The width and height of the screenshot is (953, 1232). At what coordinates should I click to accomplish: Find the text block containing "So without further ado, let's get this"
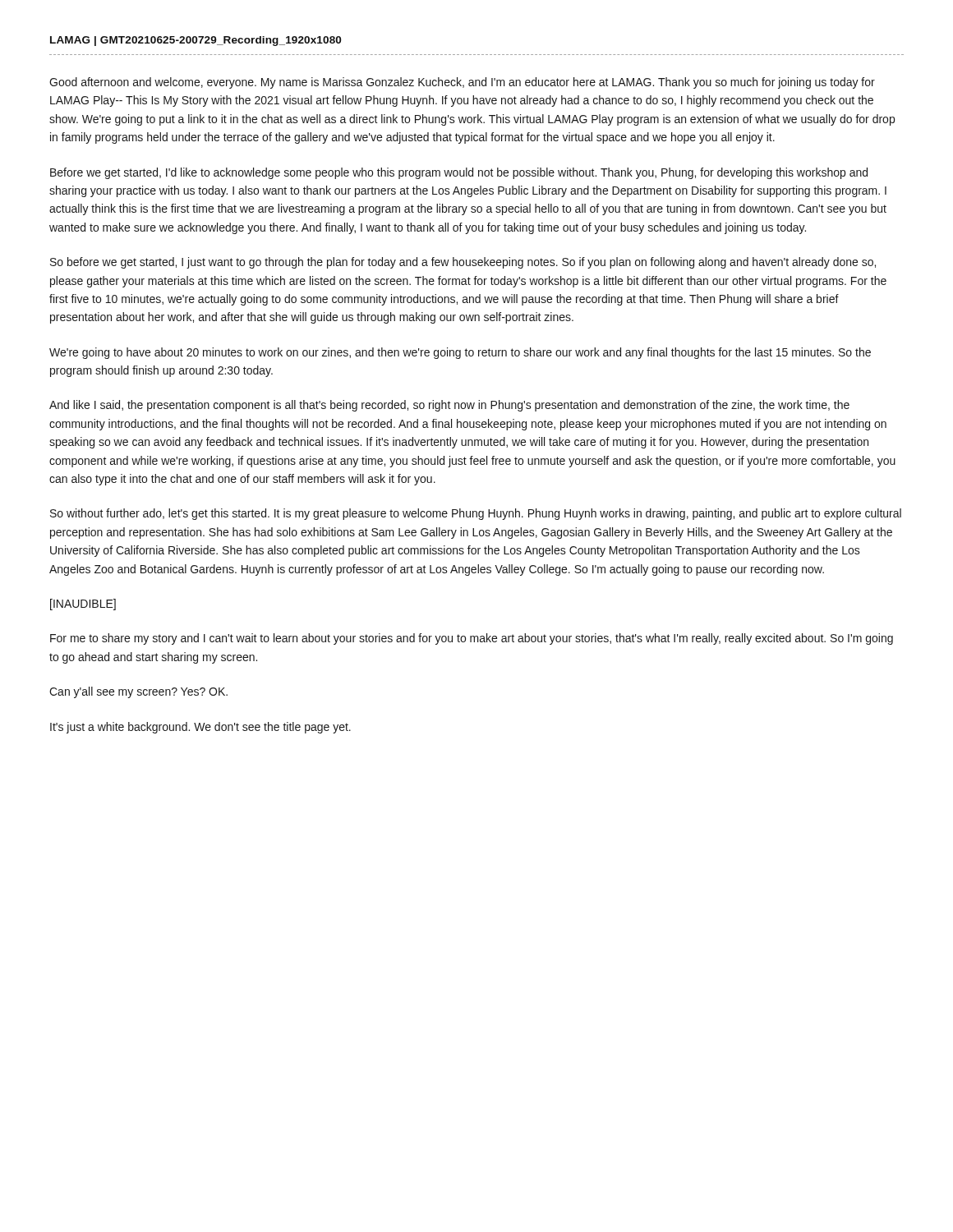[476, 541]
